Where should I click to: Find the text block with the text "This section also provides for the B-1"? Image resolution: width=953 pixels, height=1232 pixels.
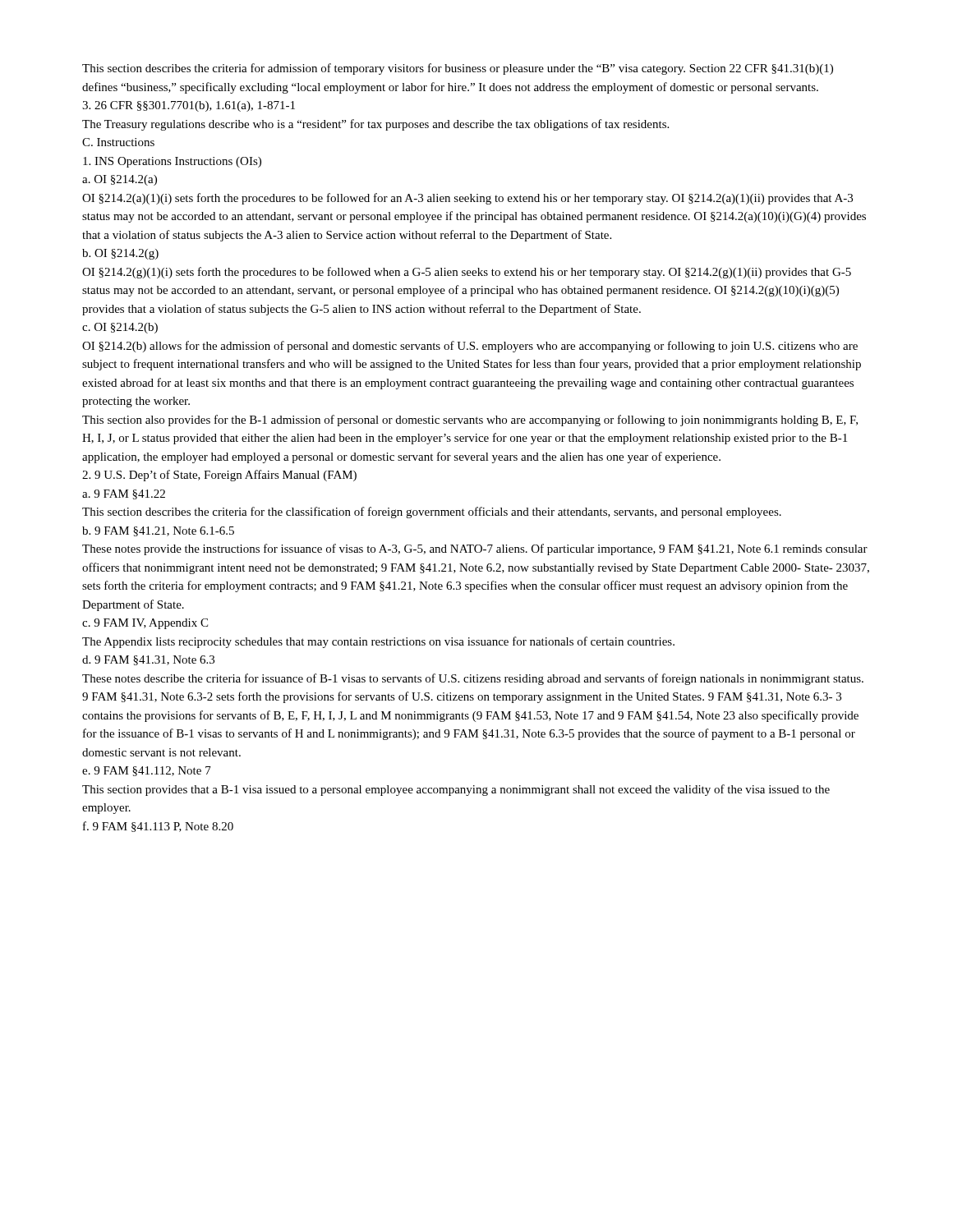(x=470, y=438)
